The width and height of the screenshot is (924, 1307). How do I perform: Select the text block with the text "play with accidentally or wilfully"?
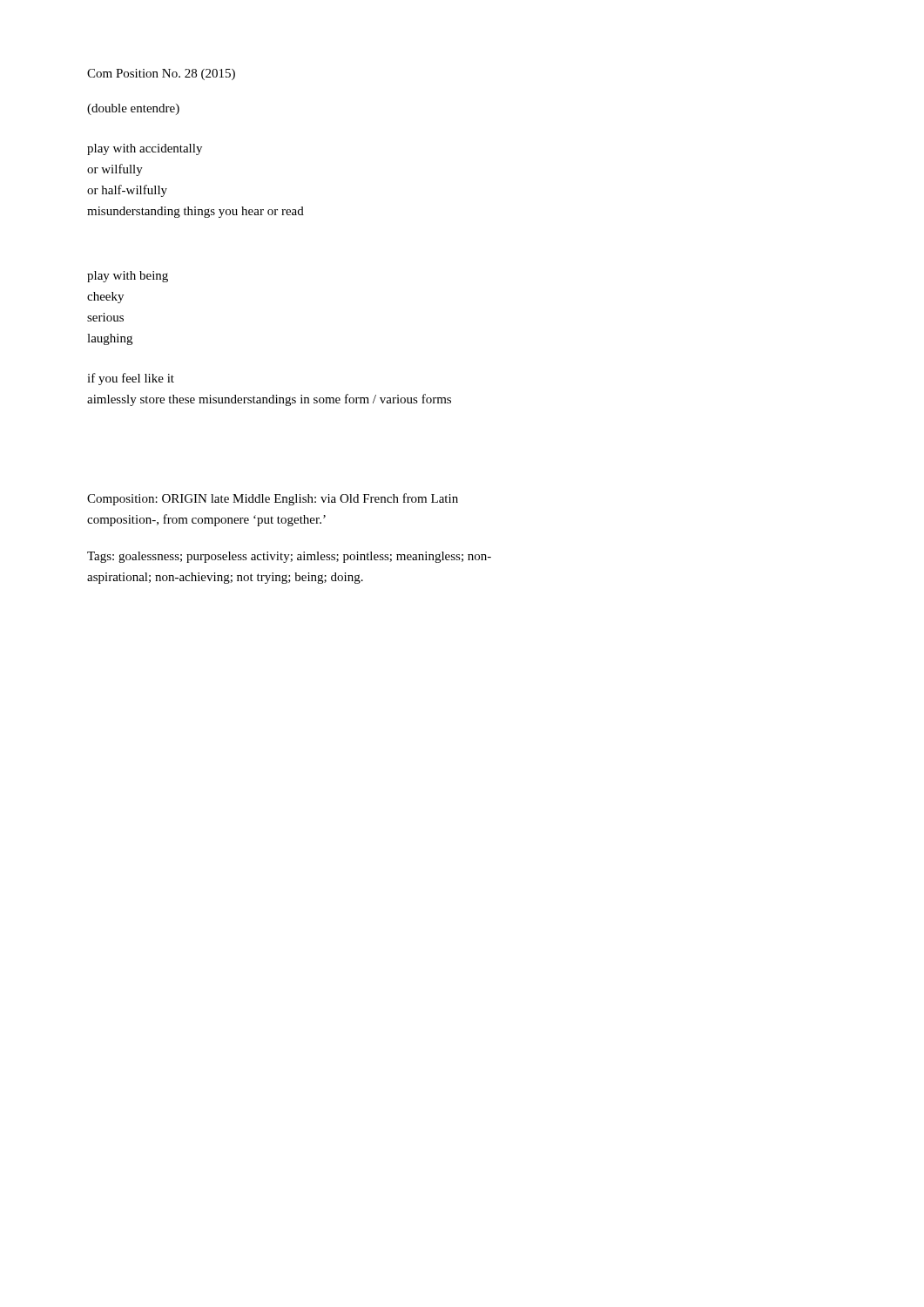(x=145, y=149)
